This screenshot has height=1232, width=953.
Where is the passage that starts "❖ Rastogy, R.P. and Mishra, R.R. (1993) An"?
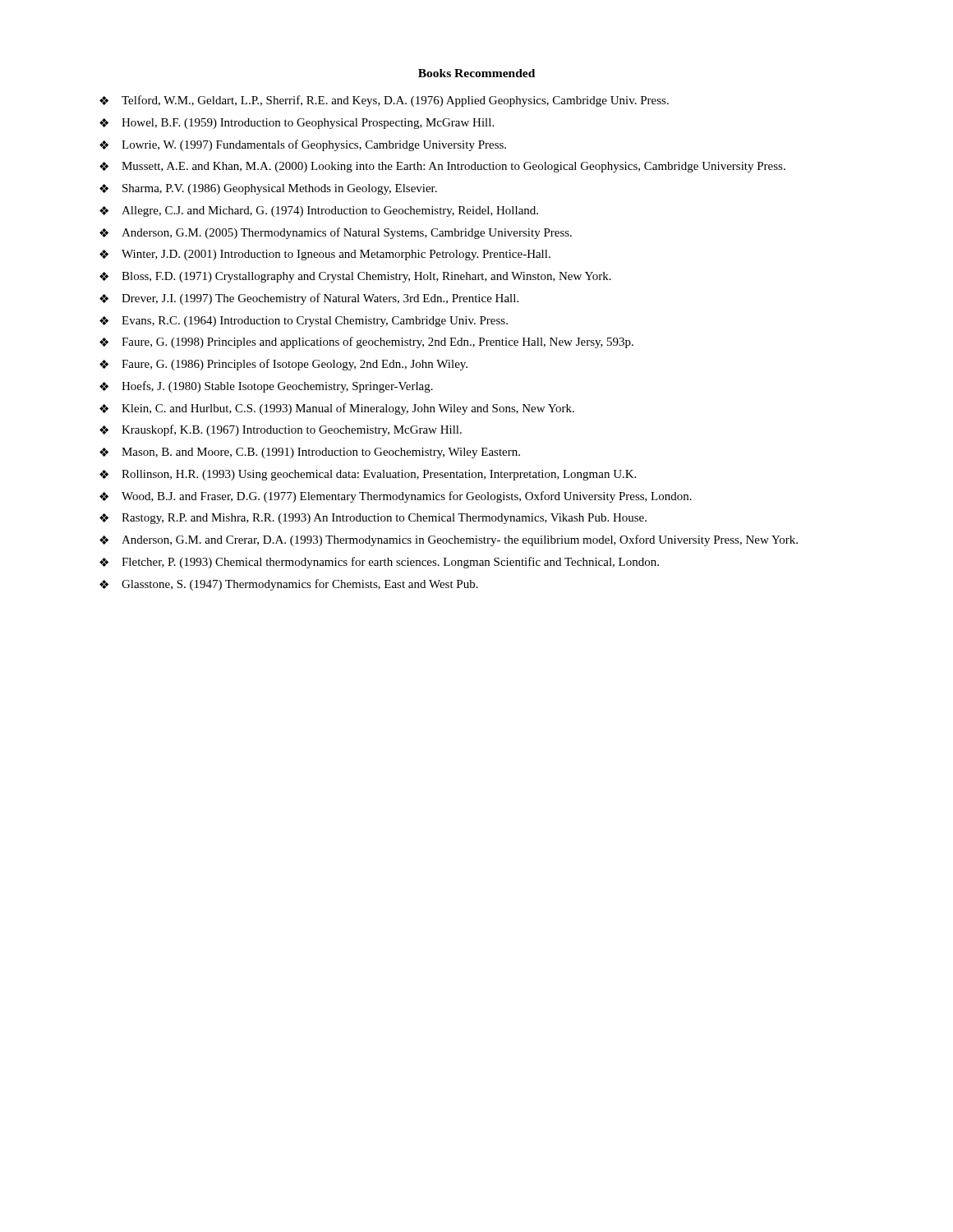(476, 519)
